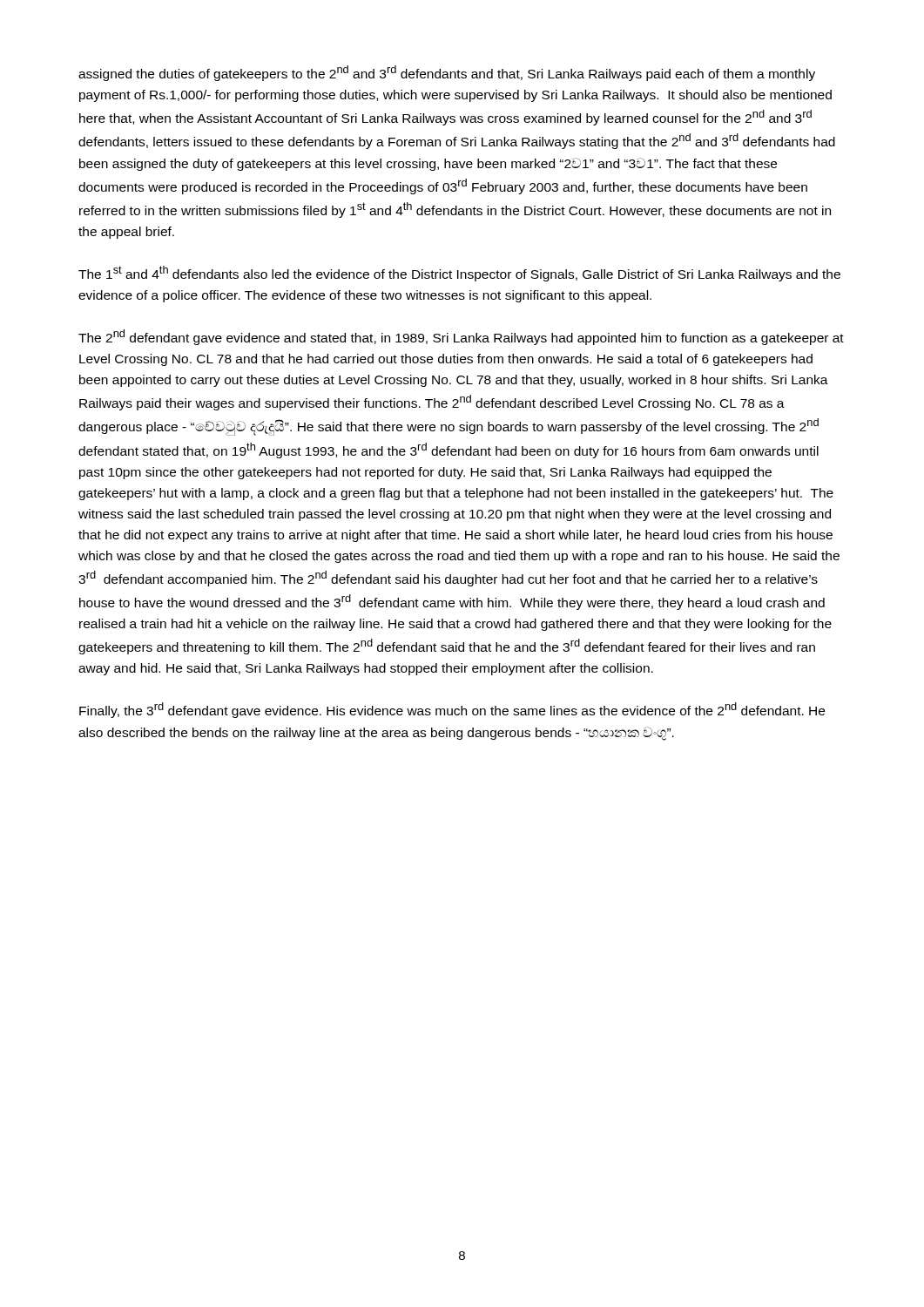This screenshot has height=1307, width=924.
Task: Locate the text block that says "Finally, the 3rd defendant gave evidence."
Action: [x=452, y=720]
